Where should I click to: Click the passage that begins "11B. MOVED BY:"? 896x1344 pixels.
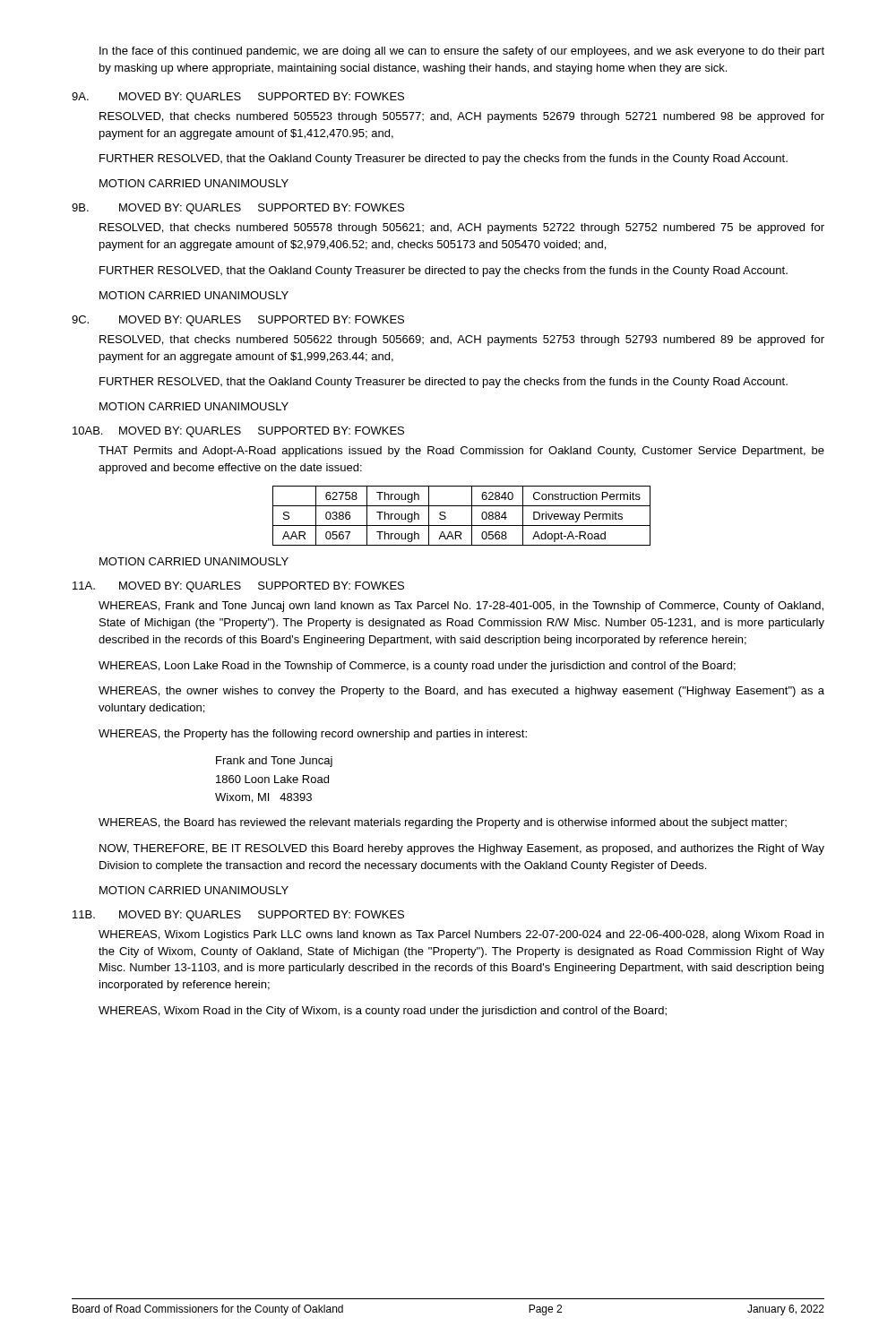click(238, 914)
